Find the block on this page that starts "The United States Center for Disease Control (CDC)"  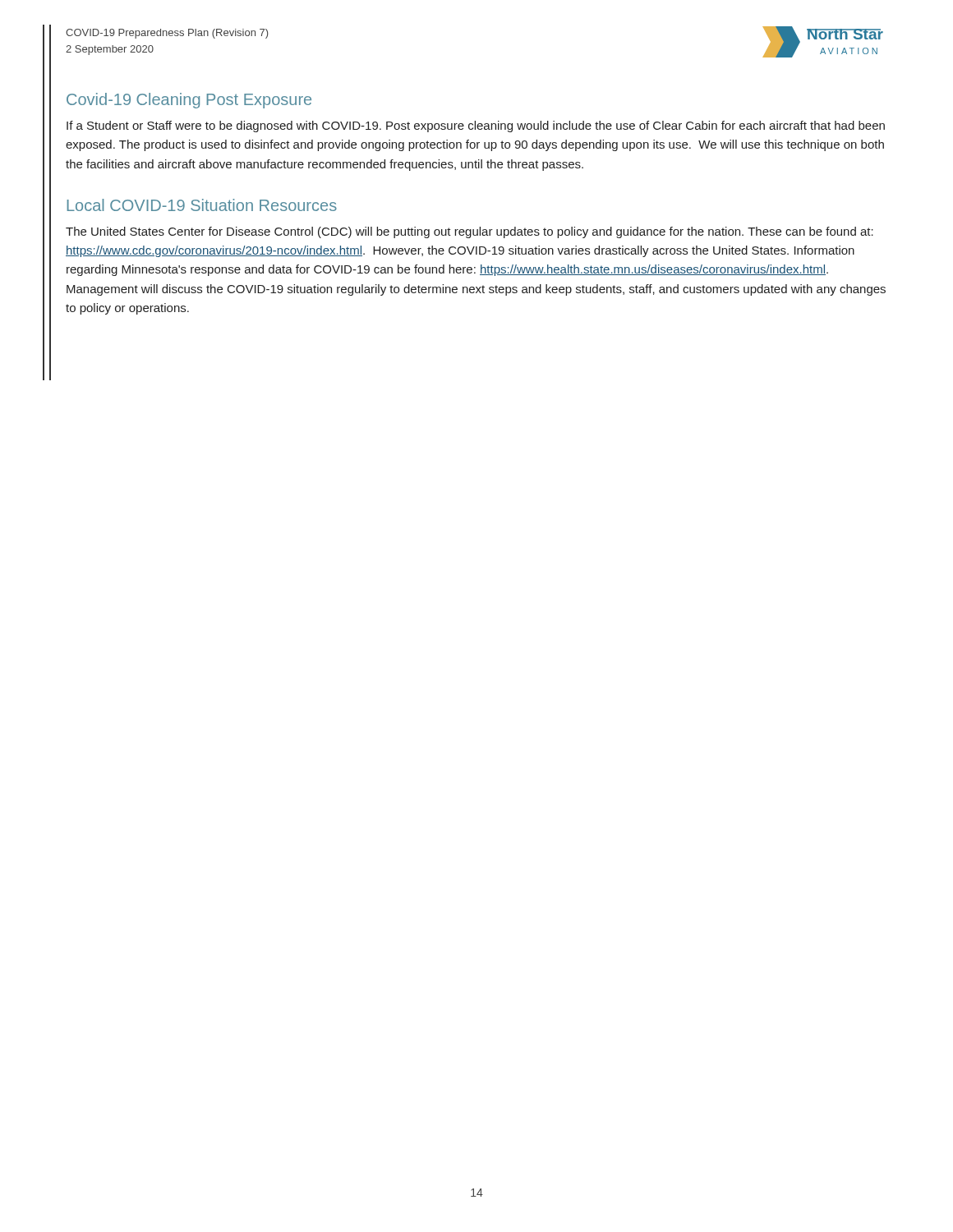click(x=476, y=269)
